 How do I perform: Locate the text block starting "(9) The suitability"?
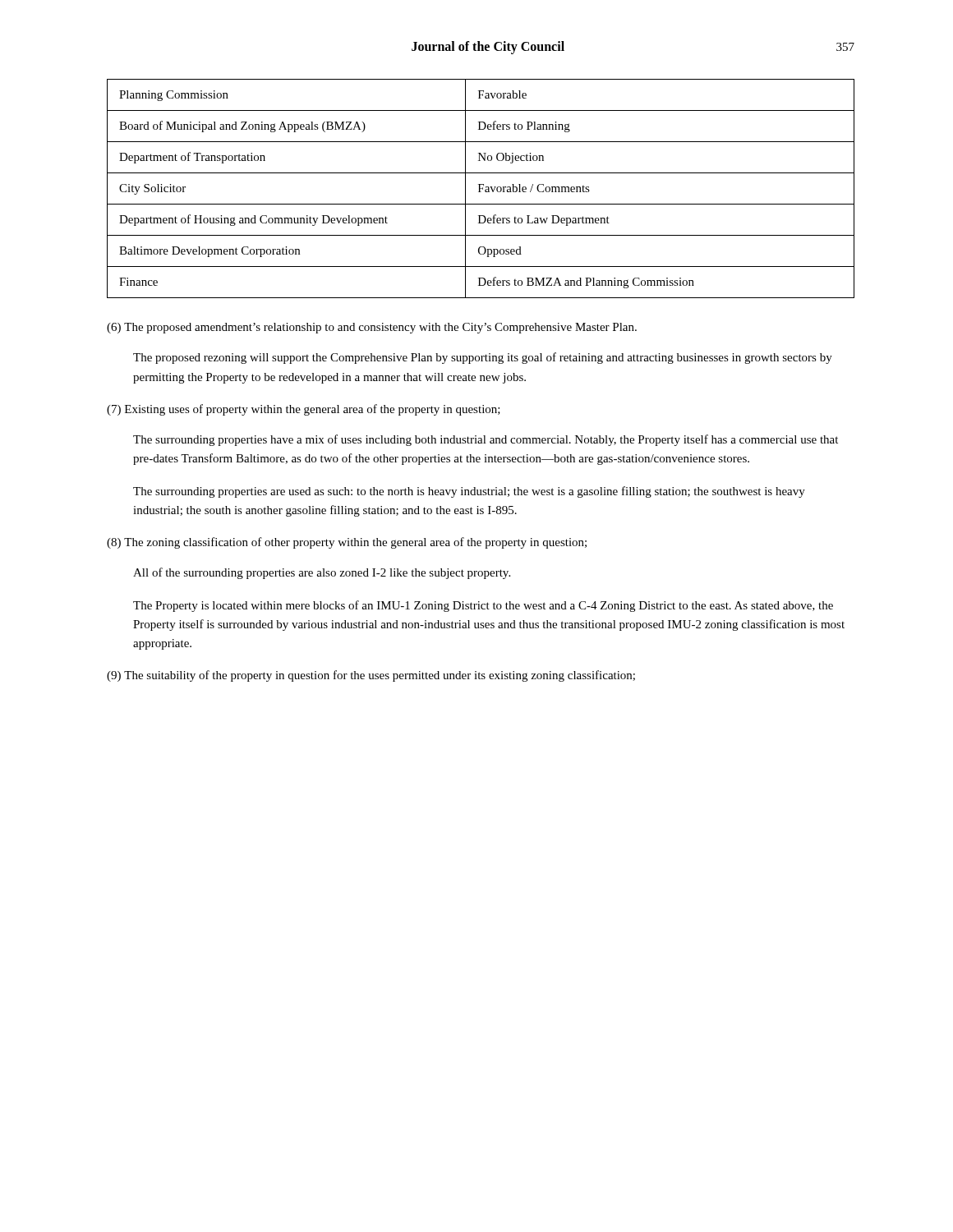371,676
